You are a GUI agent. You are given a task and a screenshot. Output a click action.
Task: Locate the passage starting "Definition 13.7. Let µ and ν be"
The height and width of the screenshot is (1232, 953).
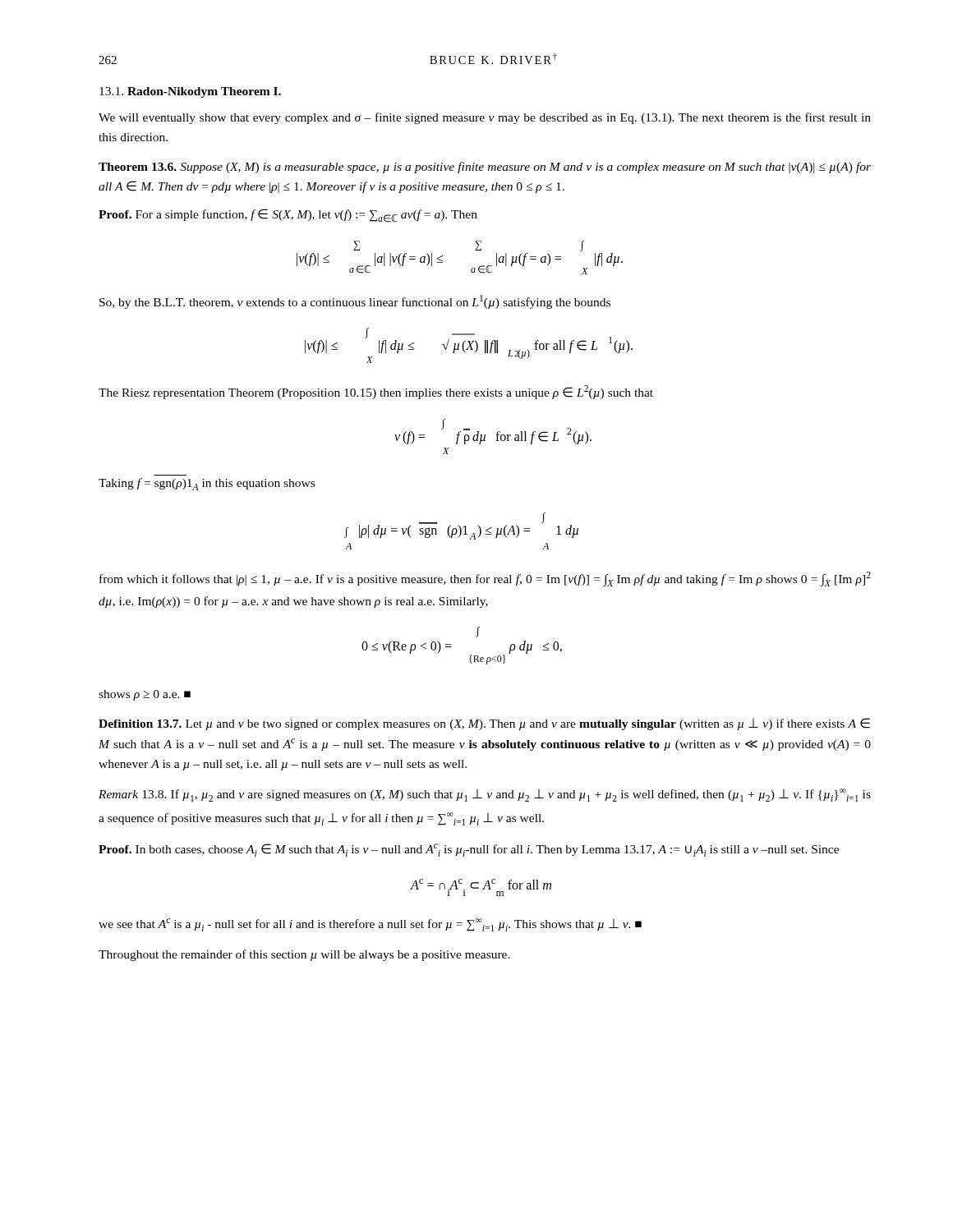[485, 744]
